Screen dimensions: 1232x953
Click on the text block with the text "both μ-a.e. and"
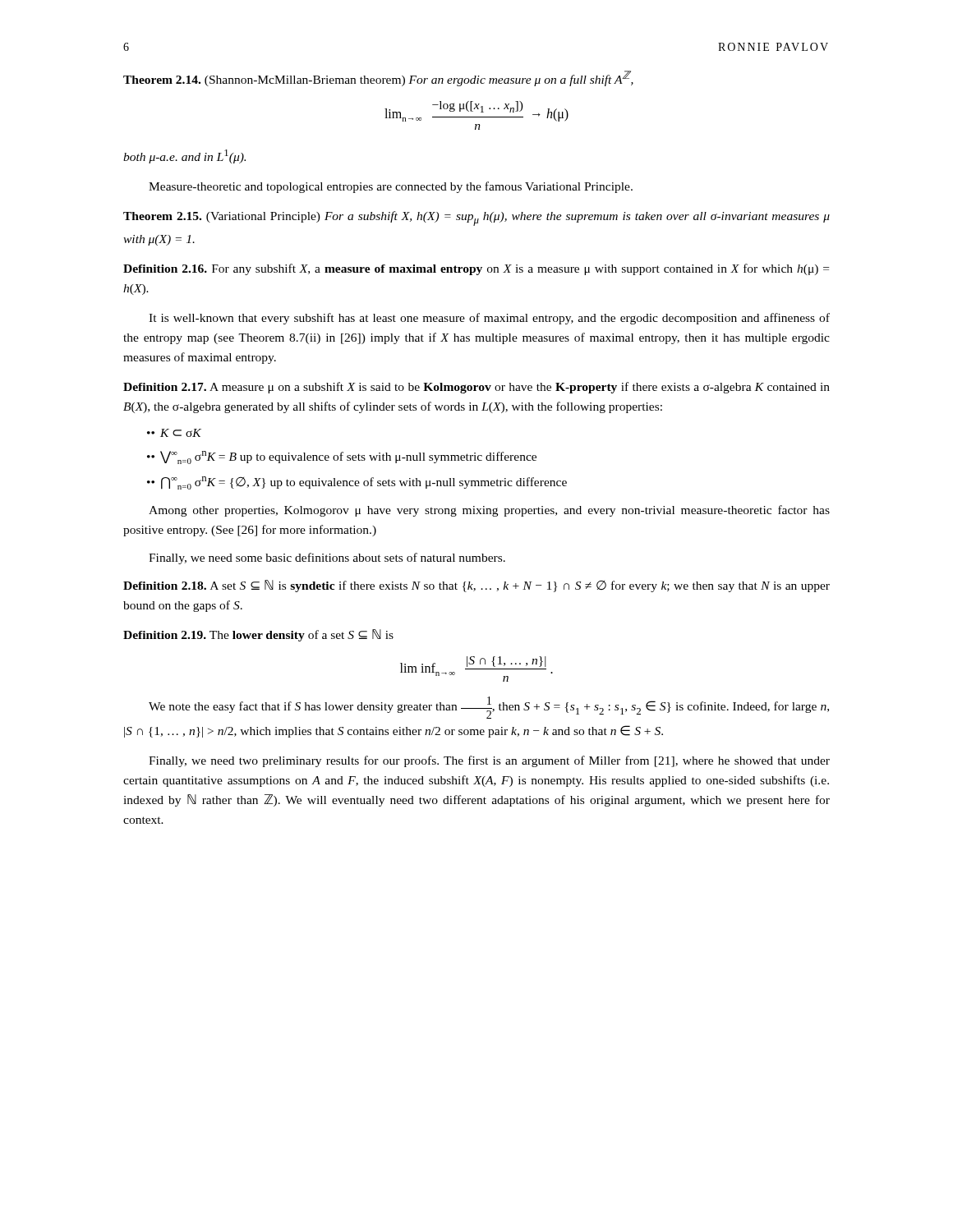(184, 156)
